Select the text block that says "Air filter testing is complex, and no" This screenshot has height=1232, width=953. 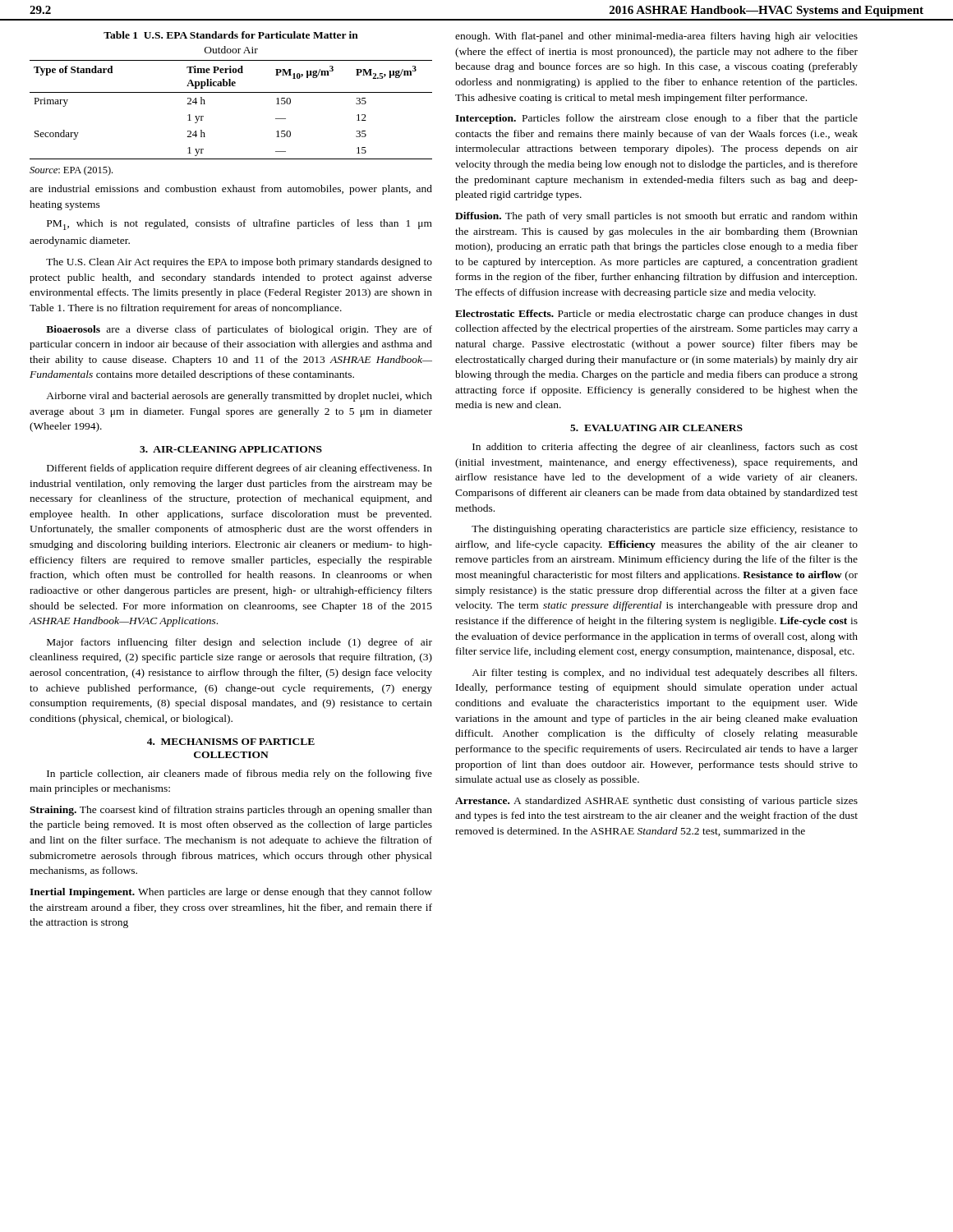pyautogui.click(x=656, y=726)
